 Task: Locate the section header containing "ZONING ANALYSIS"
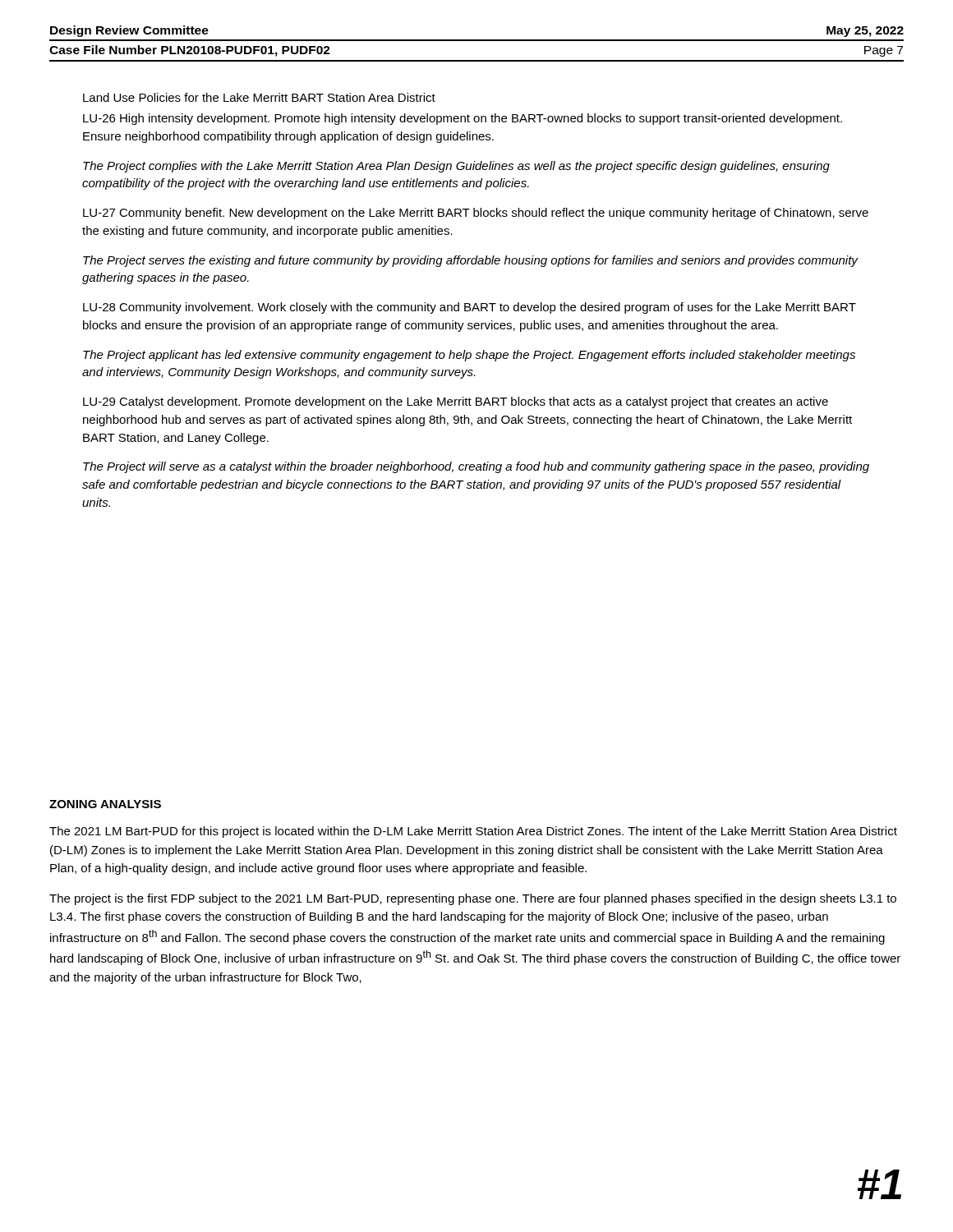click(105, 804)
